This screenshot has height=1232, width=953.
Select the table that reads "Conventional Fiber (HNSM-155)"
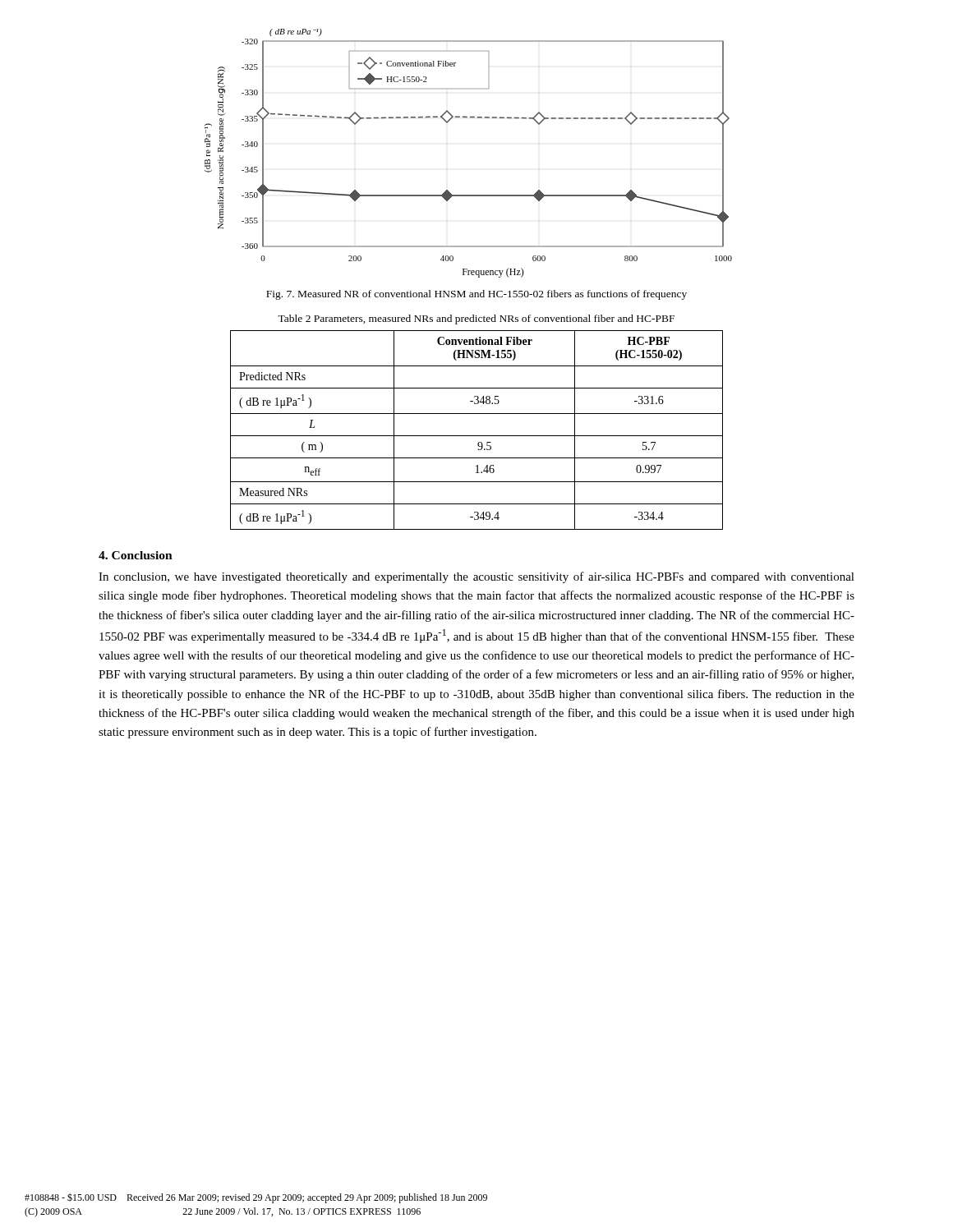pyautogui.click(x=476, y=430)
